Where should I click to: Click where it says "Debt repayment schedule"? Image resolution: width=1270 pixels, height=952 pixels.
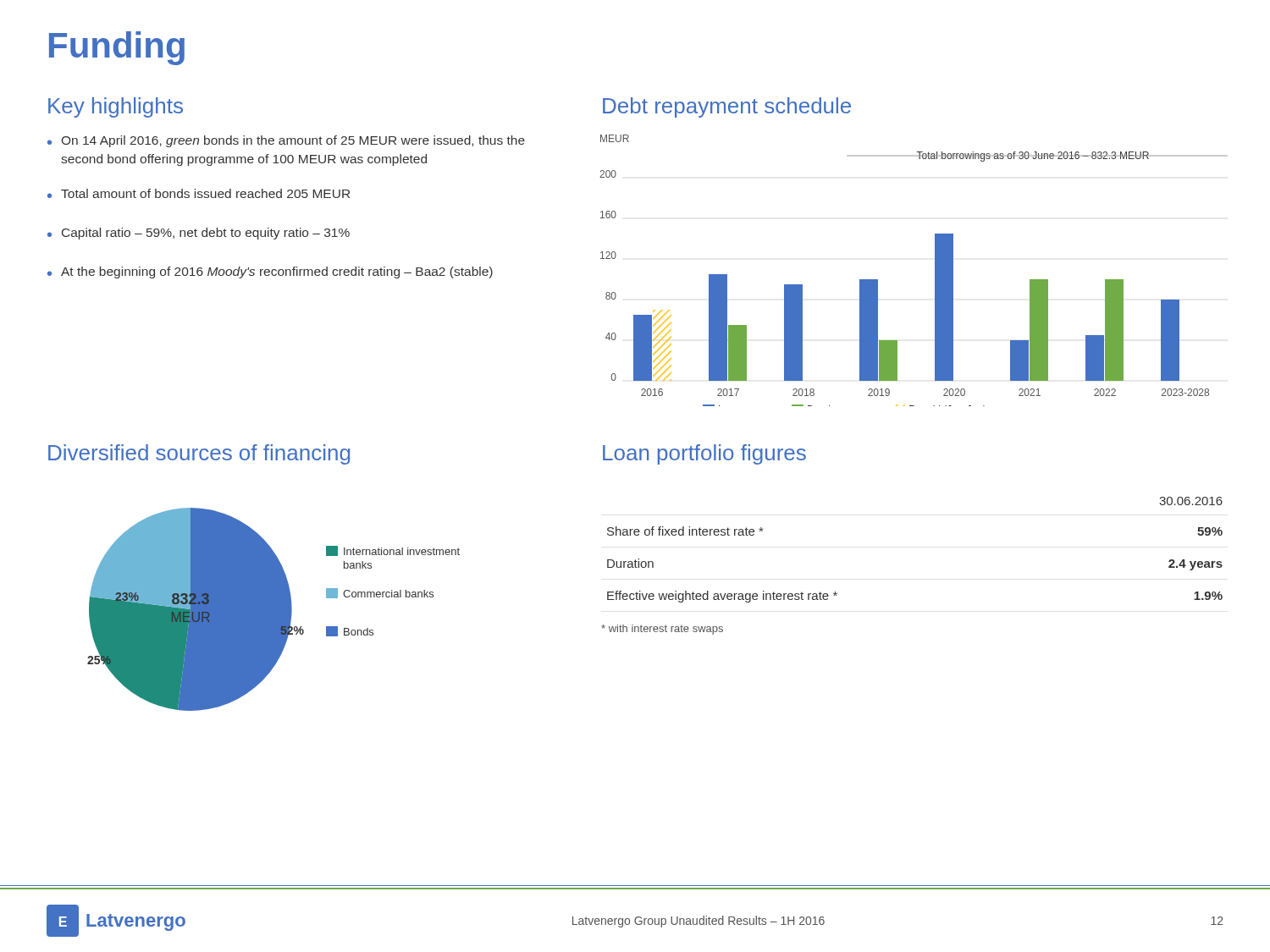point(727,106)
